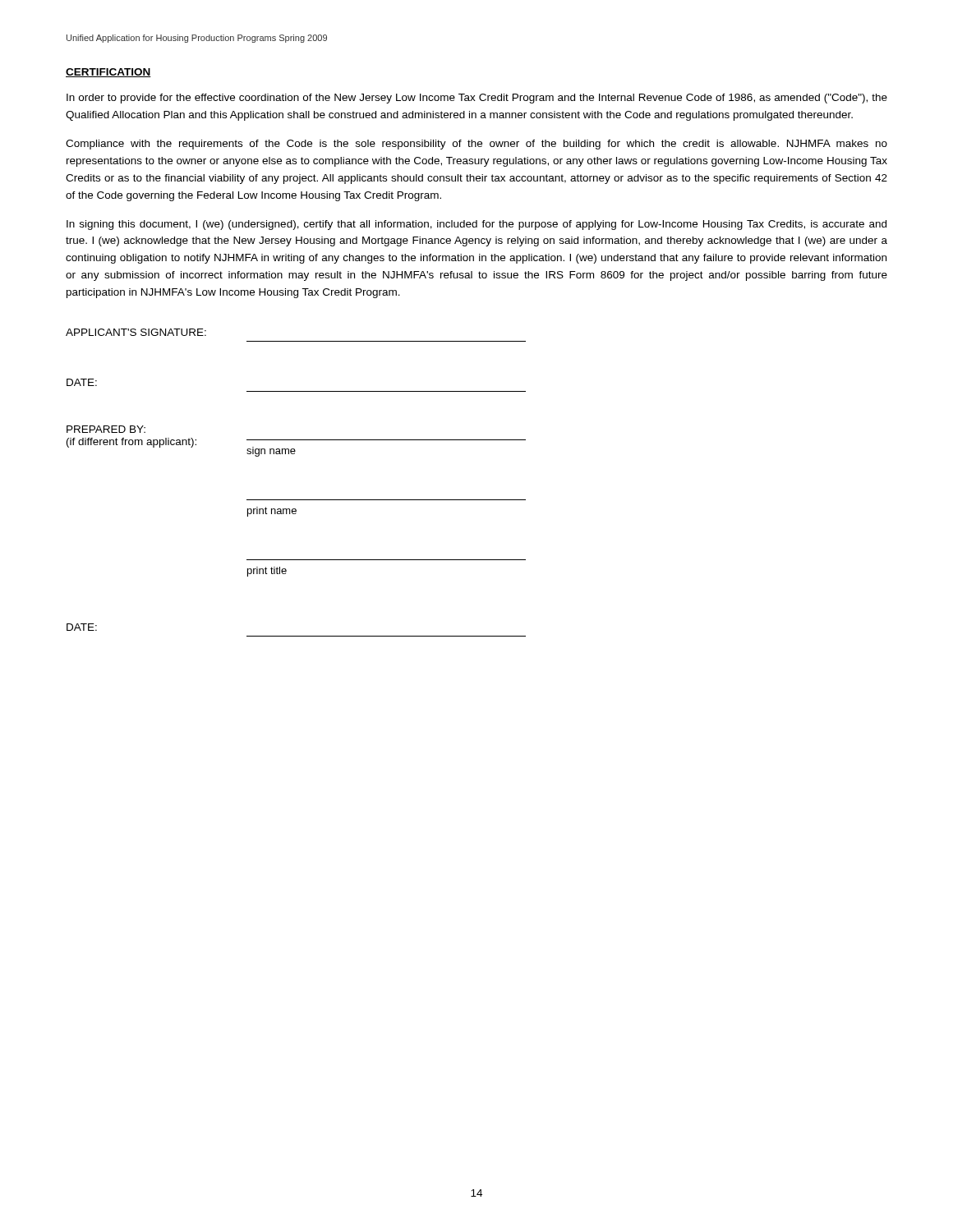Screen dimensions: 1232x953
Task: Point to the text starting "Compliance with the requirements of the Code"
Action: coord(476,169)
